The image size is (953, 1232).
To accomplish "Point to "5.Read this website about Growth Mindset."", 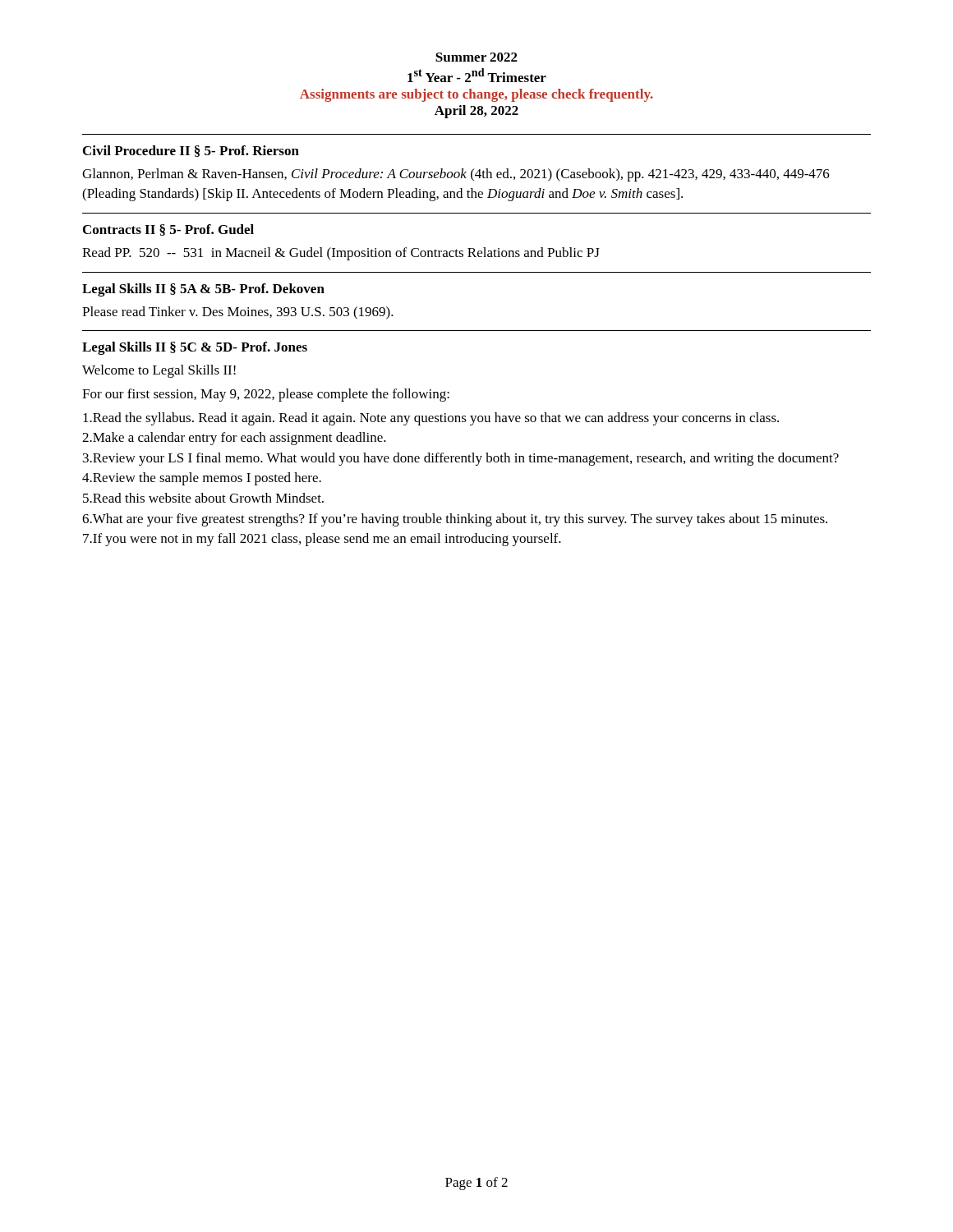I will 203,498.
